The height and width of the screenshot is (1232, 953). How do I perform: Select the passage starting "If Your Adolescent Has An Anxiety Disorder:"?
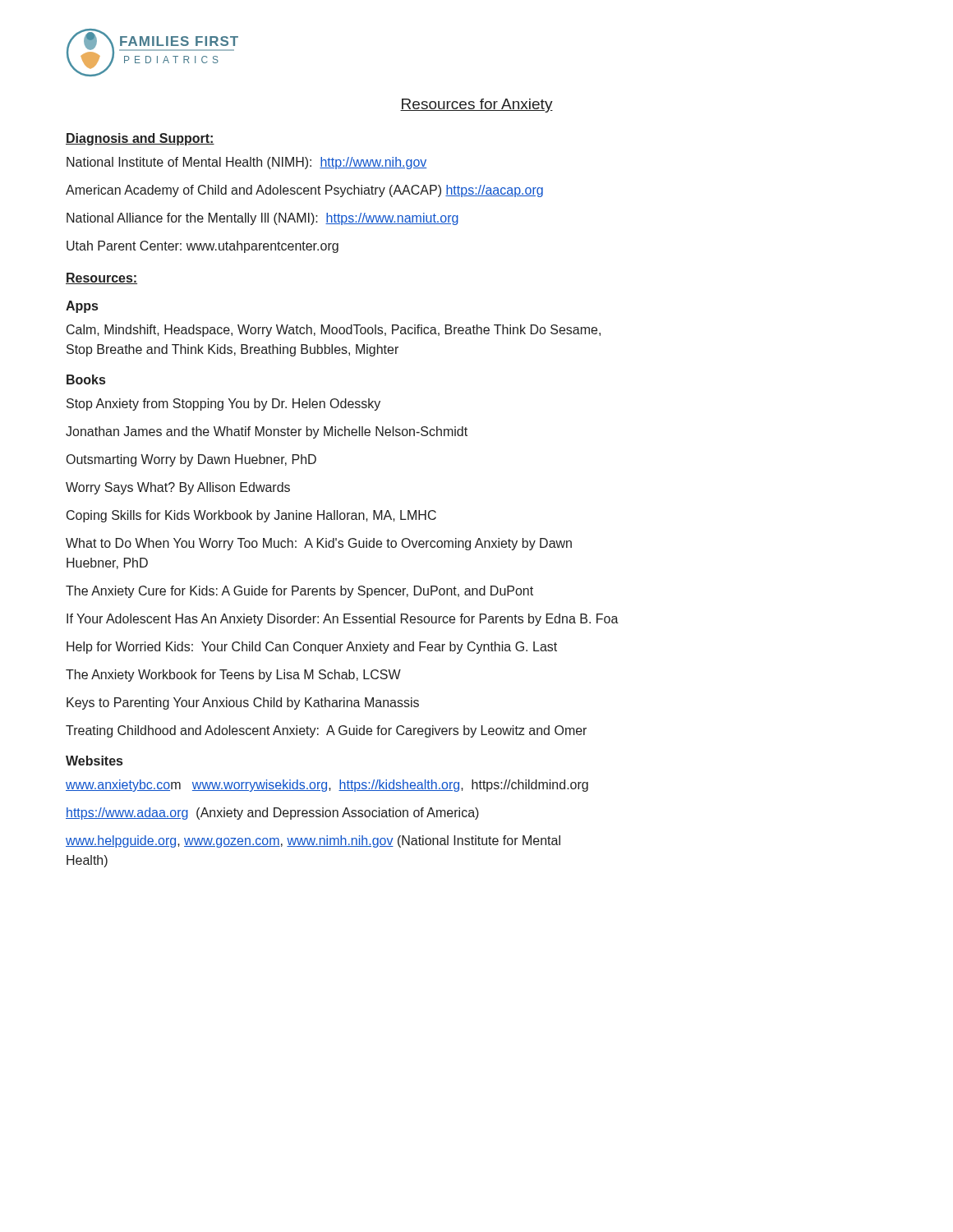coord(342,619)
